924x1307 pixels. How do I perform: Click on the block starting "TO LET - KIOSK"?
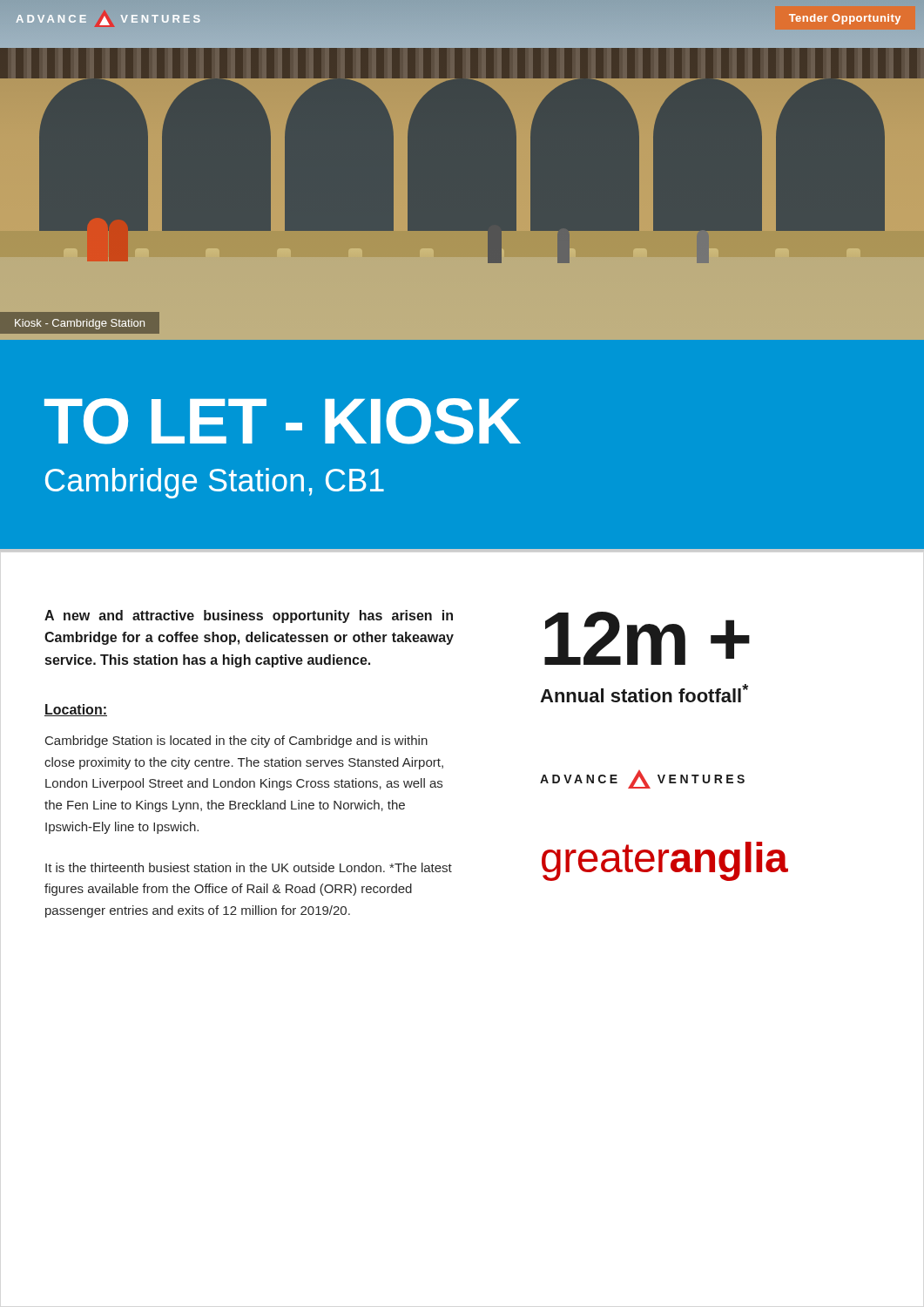[x=282, y=422]
